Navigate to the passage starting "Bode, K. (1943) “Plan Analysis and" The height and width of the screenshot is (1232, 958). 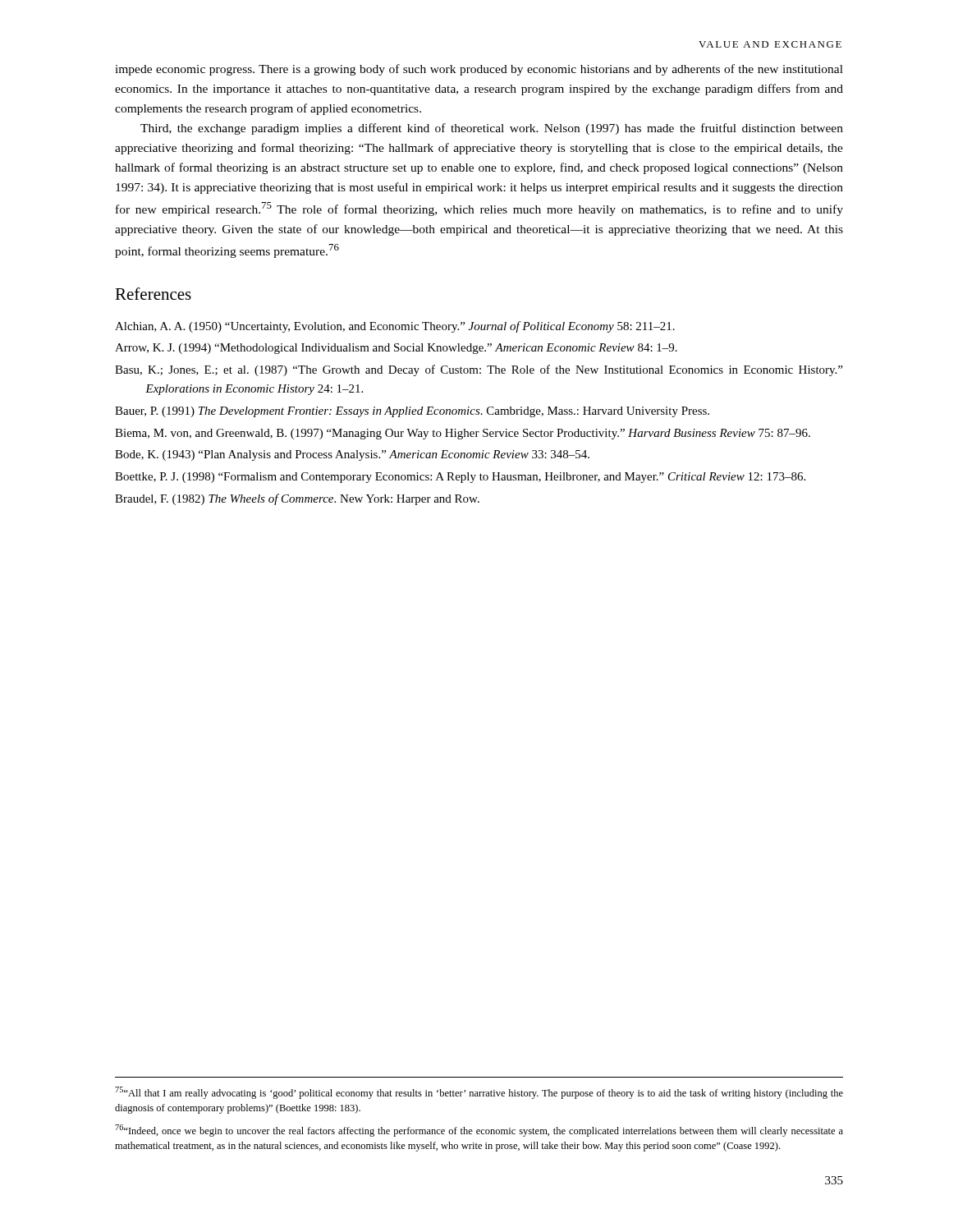pyautogui.click(x=353, y=455)
